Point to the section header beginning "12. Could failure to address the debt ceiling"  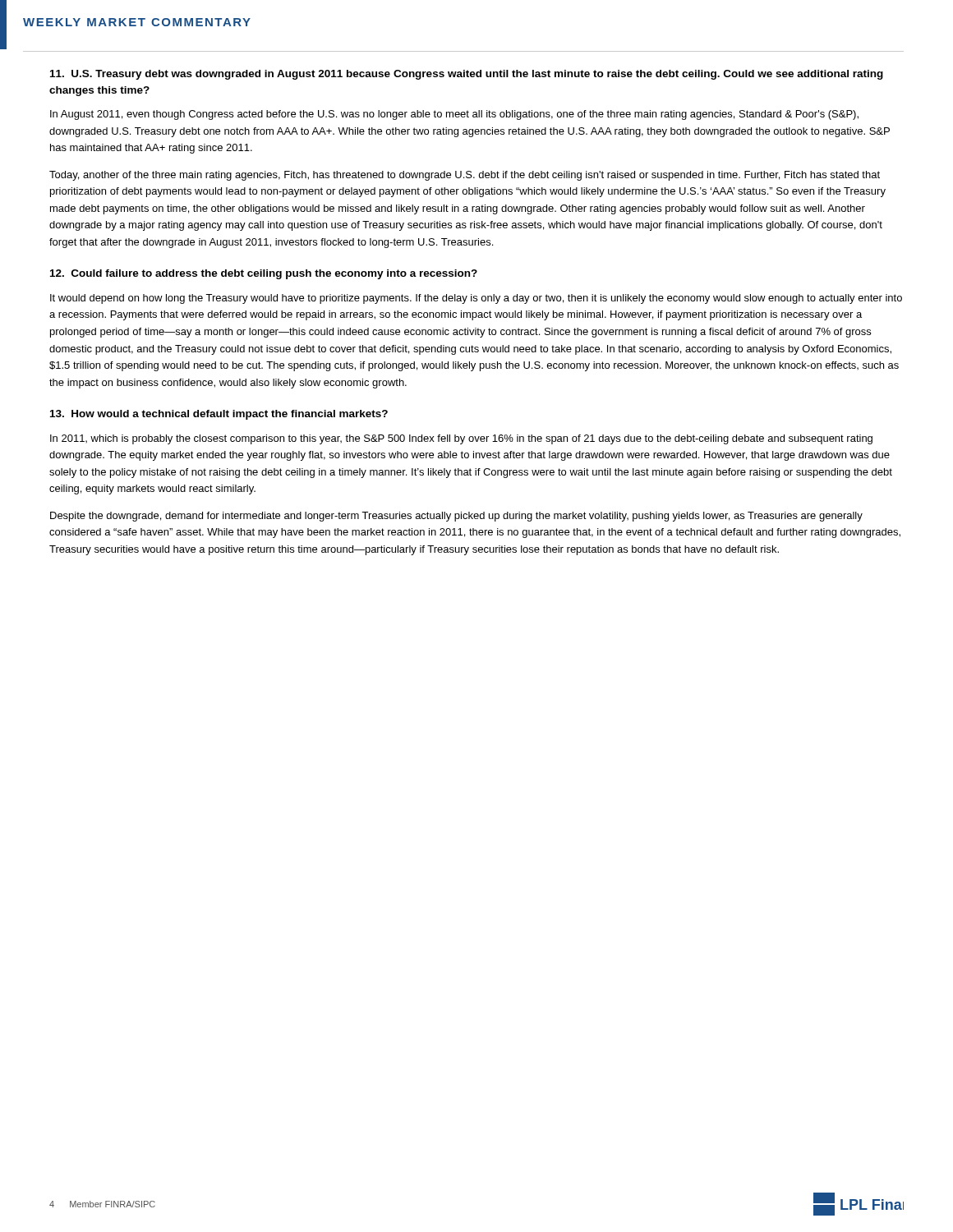(x=263, y=273)
